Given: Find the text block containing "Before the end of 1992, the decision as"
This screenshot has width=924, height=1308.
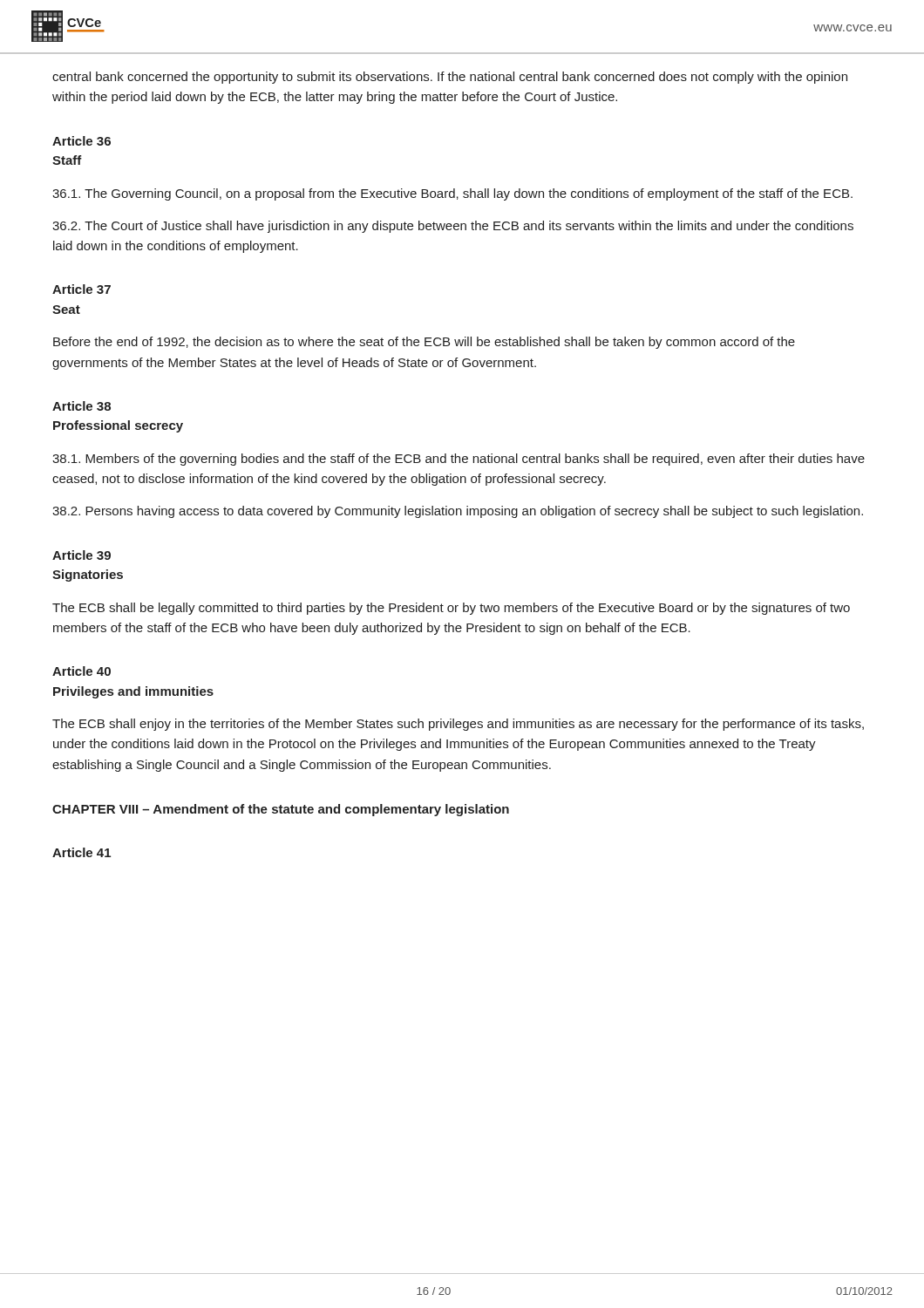Looking at the screenshot, I should [x=424, y=352].
